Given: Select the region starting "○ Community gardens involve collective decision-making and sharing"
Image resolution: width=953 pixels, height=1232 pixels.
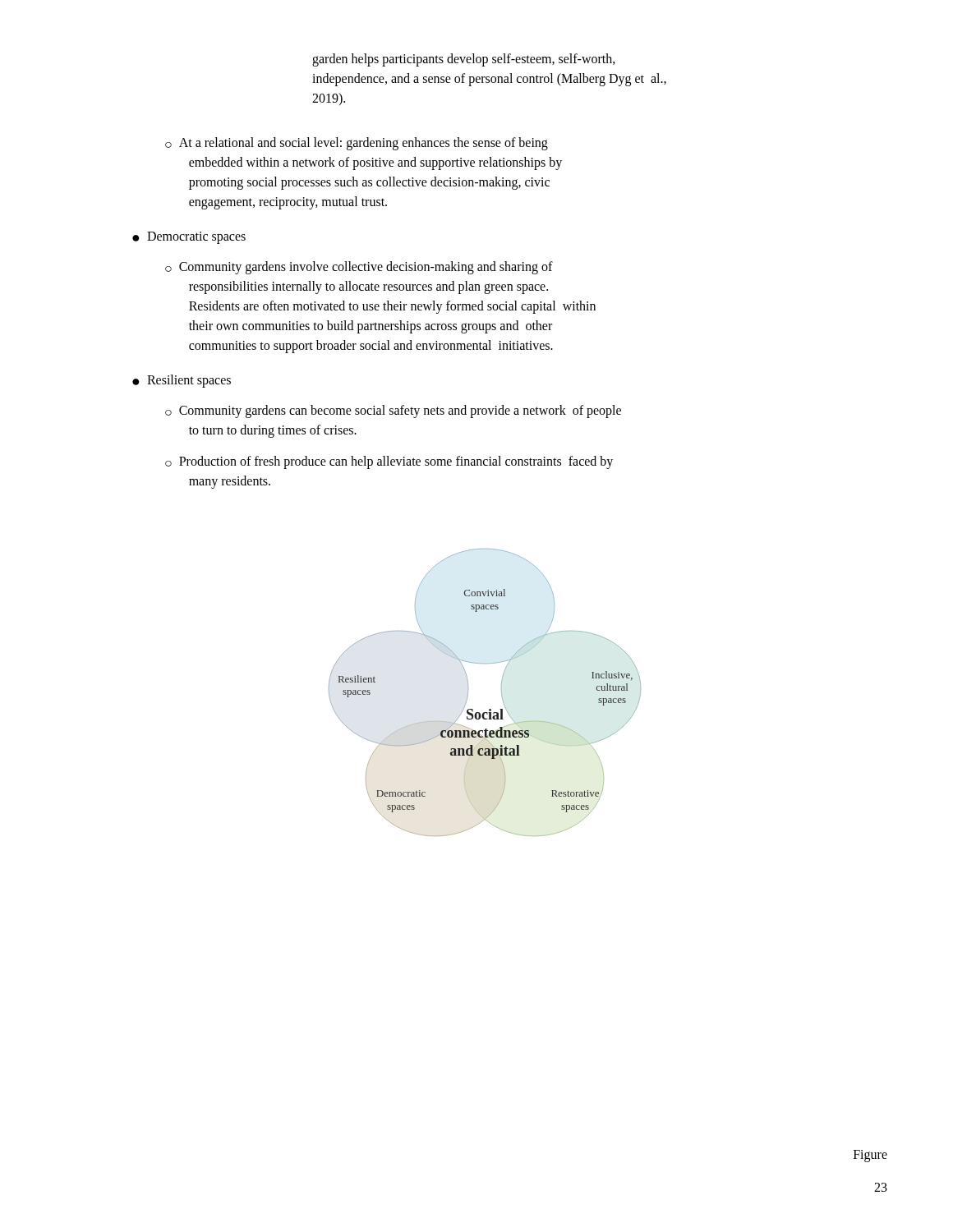Looking at the screenshot, I should pos(380,306).
